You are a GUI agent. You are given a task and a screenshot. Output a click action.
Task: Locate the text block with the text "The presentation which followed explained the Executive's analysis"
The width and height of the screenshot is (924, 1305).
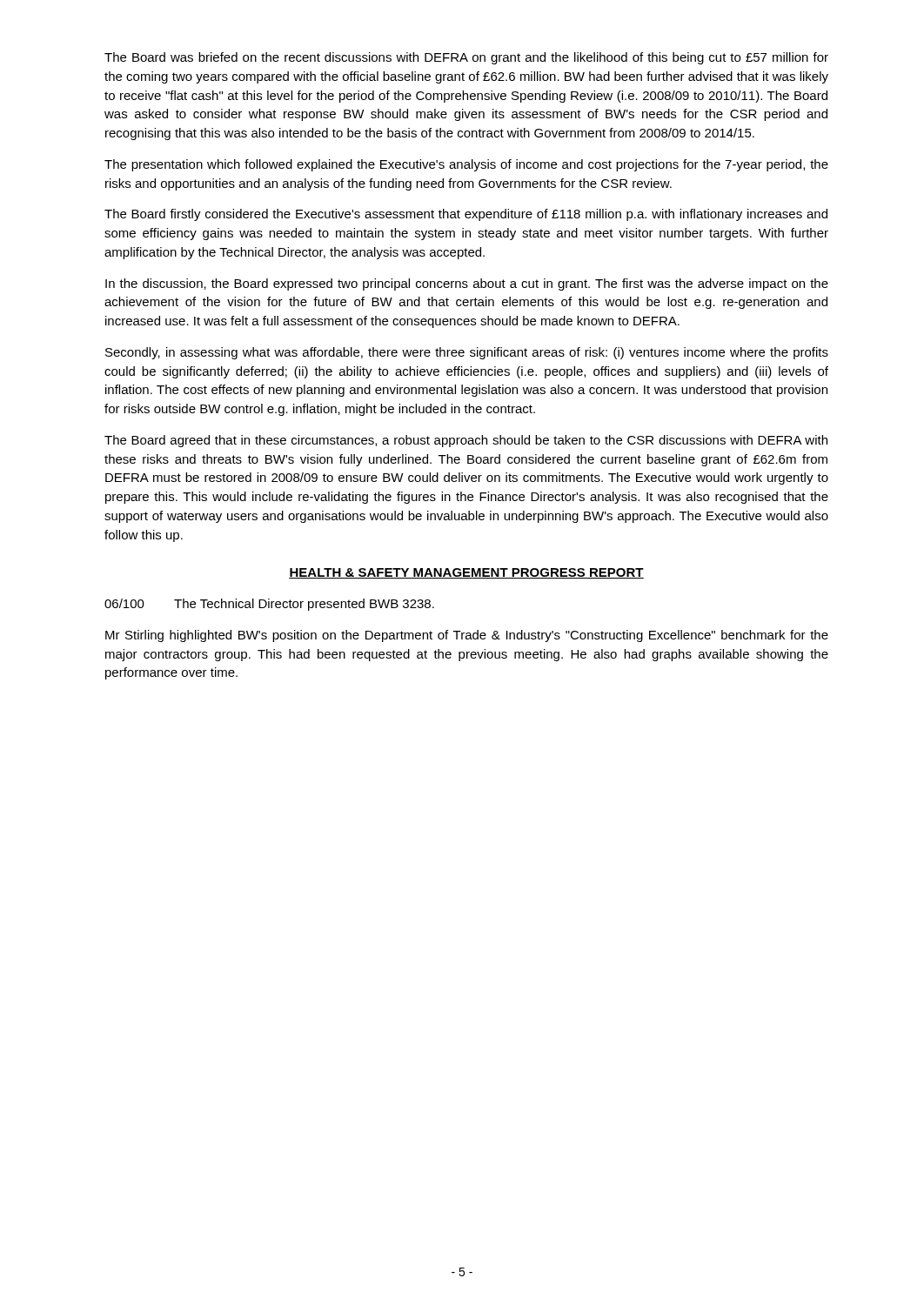click(x=466, y=173)
